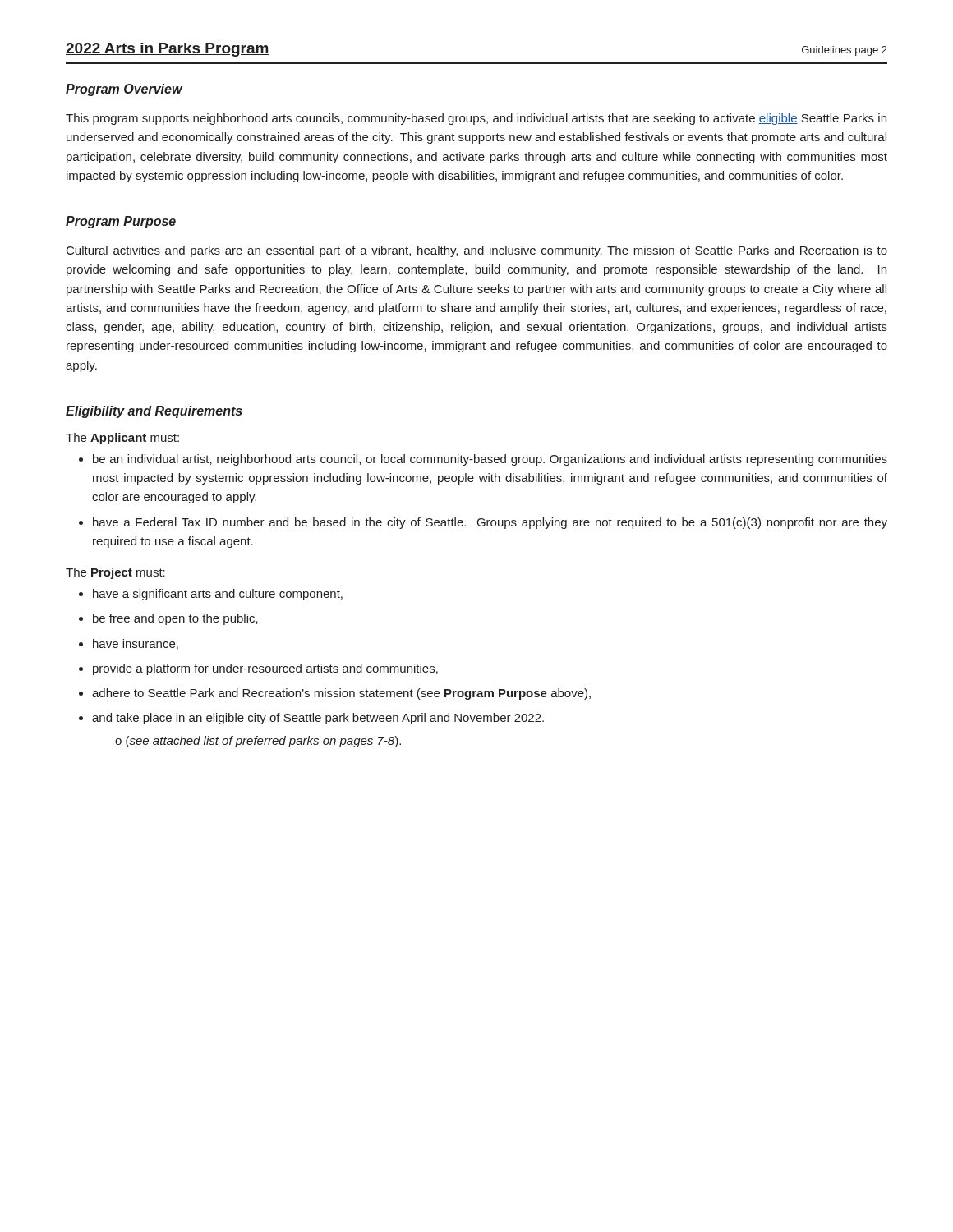The height and width of the screenshot is (1232, 953).
Task: Click where it says "Eligibility and Requirements"
Action: click(154, 411)
